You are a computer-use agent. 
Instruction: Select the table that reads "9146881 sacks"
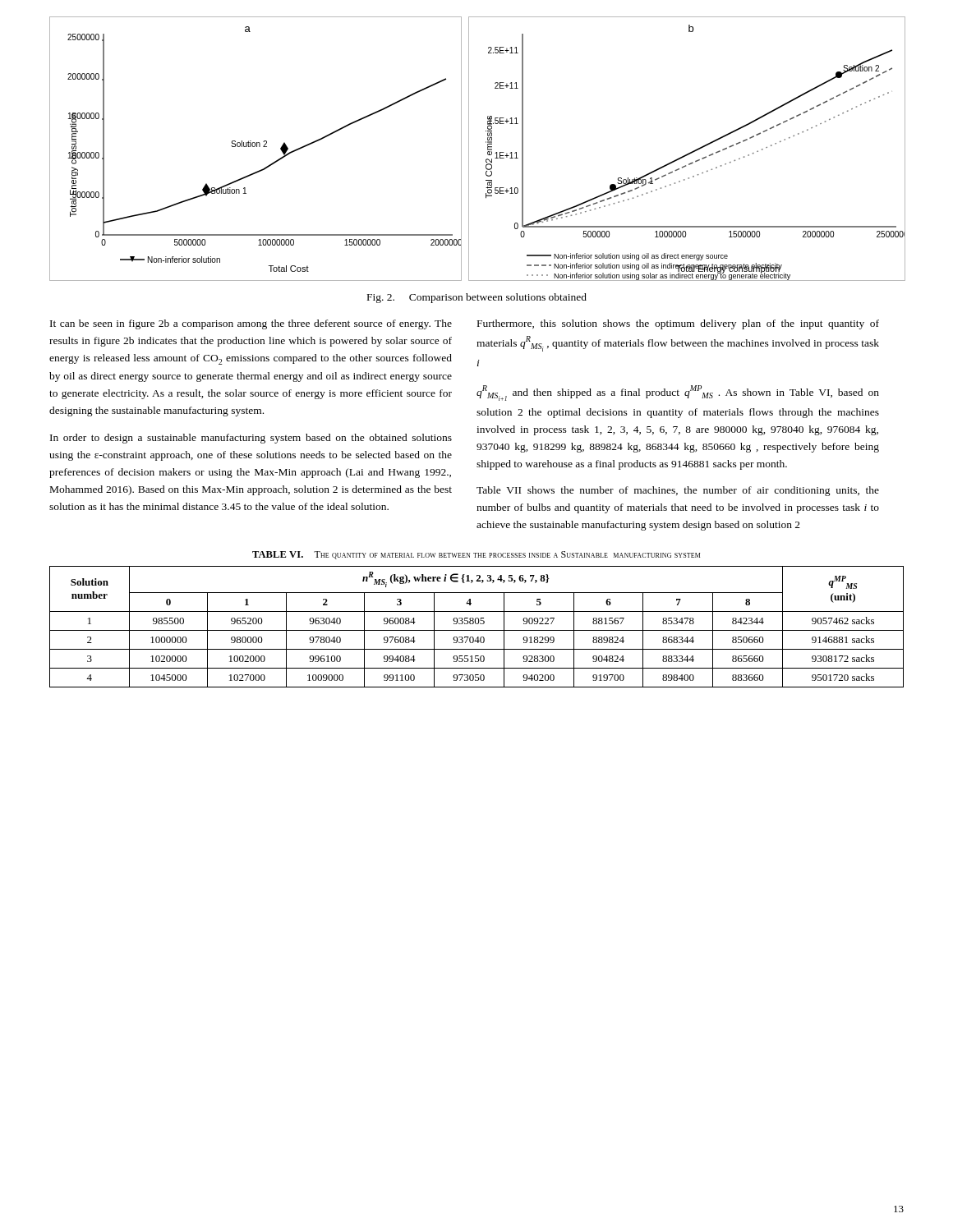tap(476, 627)
